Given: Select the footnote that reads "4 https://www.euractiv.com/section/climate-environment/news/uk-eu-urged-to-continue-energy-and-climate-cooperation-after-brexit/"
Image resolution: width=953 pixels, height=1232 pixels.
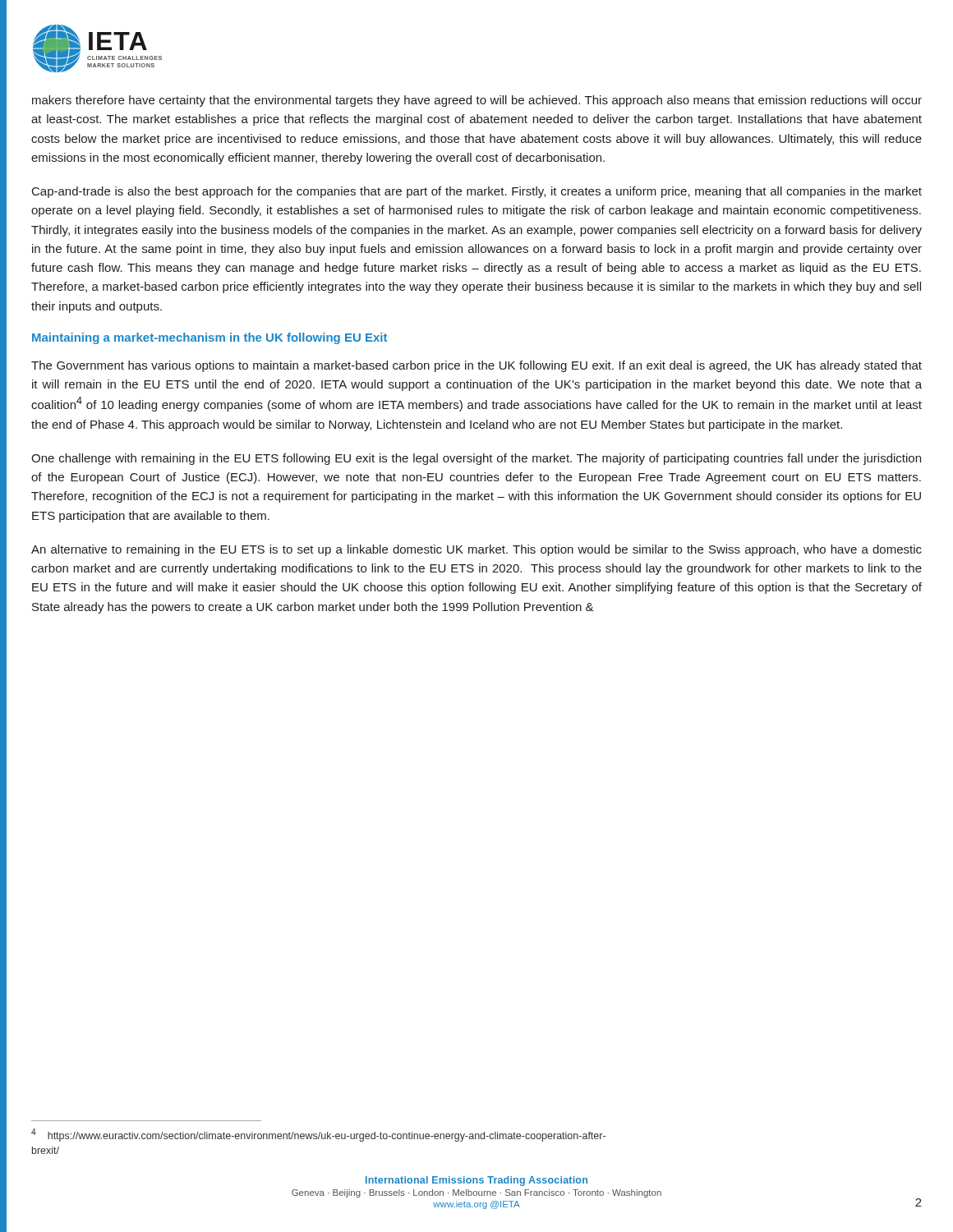Looking at the screenshot, I should pos(319,1142).
